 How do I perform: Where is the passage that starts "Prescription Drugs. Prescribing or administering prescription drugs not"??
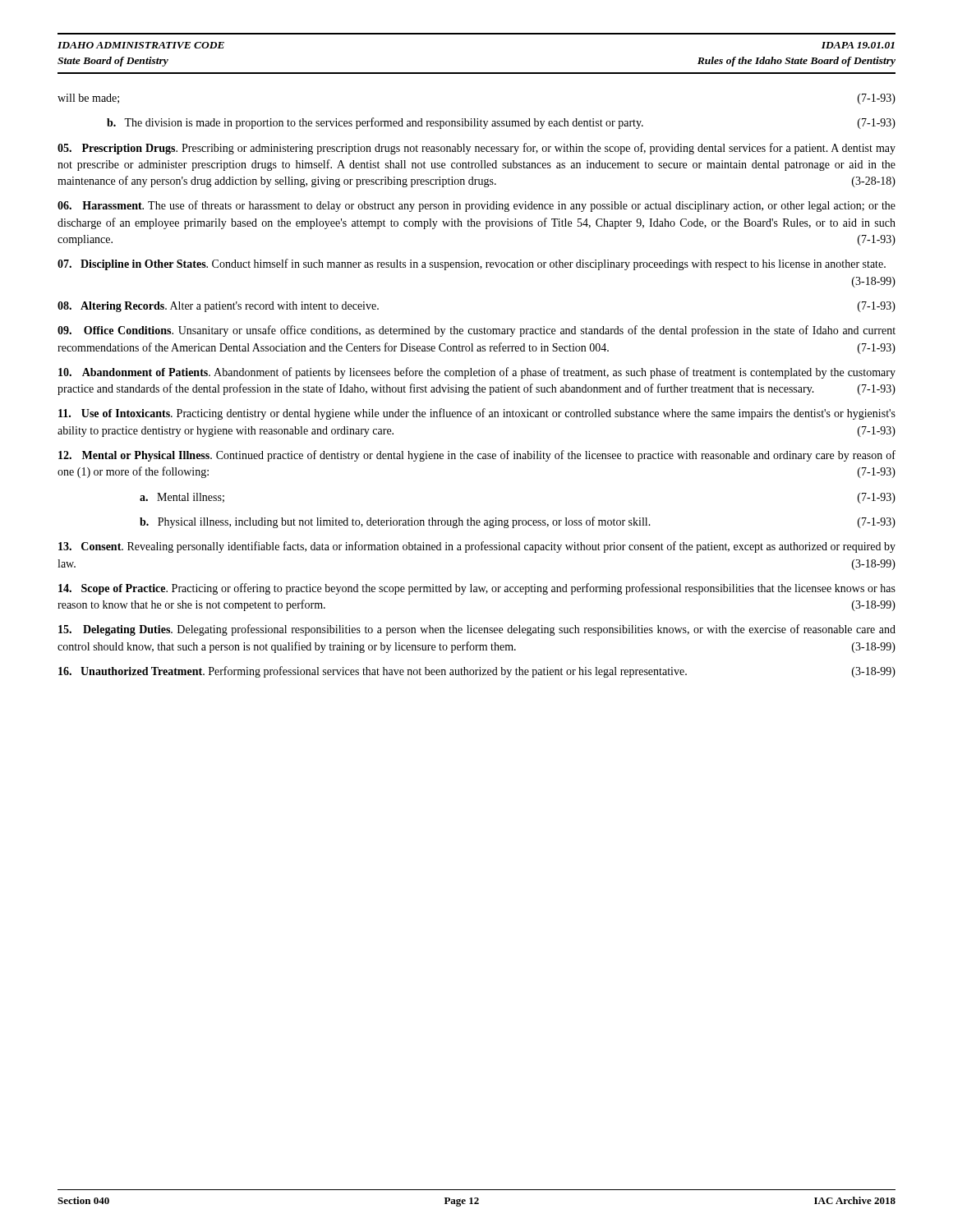tap(476, 166)
